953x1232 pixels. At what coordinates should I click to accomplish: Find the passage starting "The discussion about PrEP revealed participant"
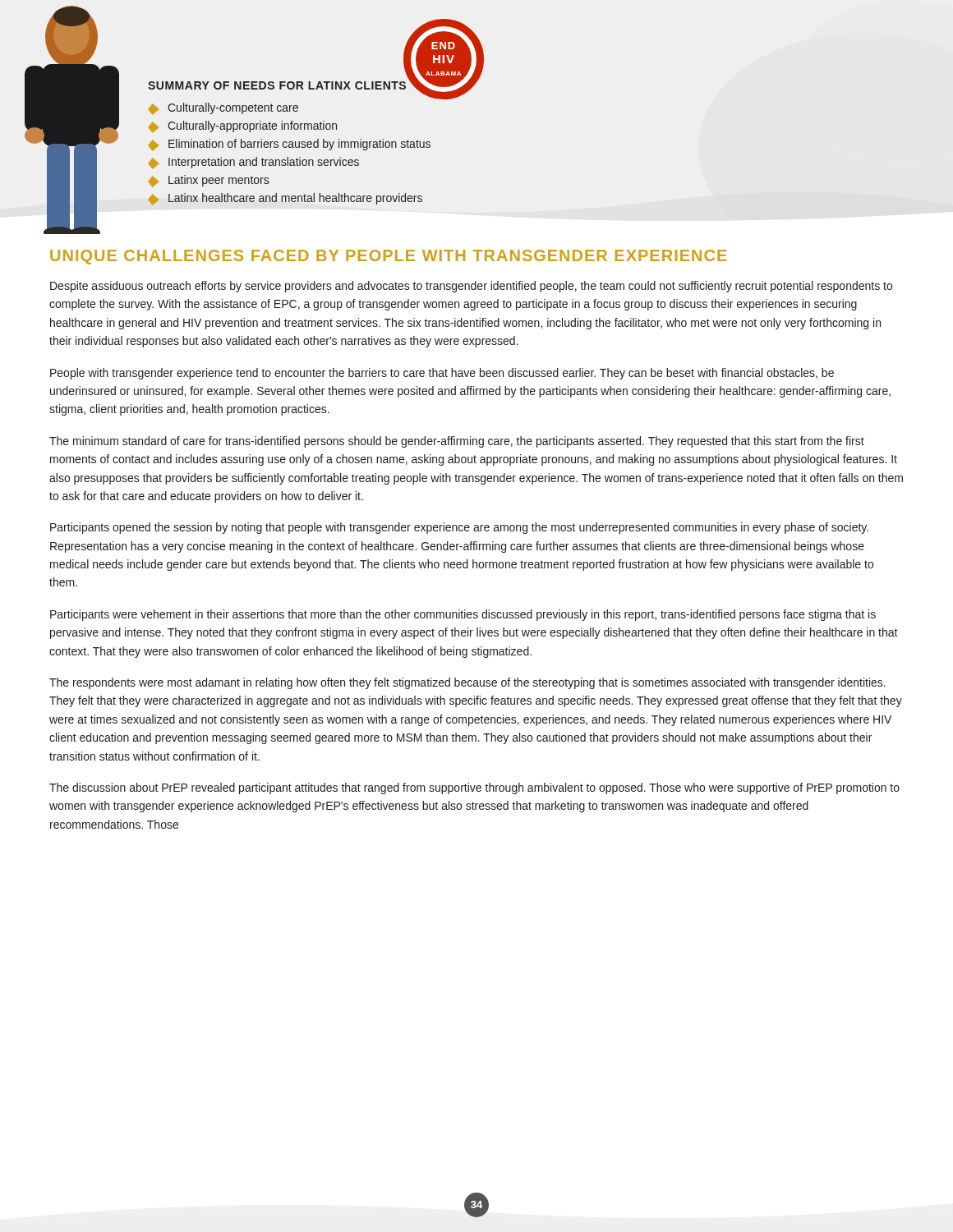(x=474, y=806)
